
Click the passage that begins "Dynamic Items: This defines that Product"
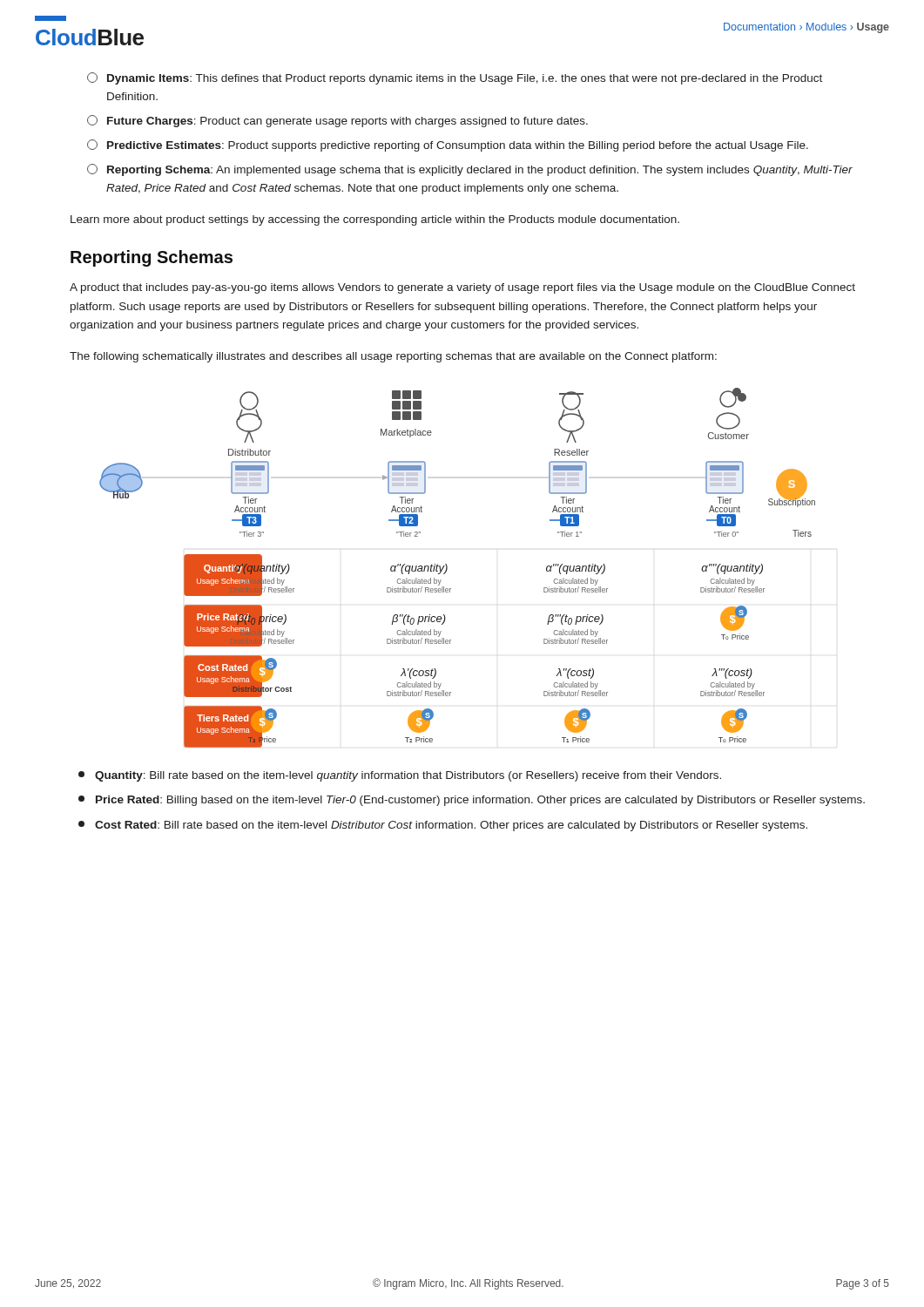pos(479,88)
